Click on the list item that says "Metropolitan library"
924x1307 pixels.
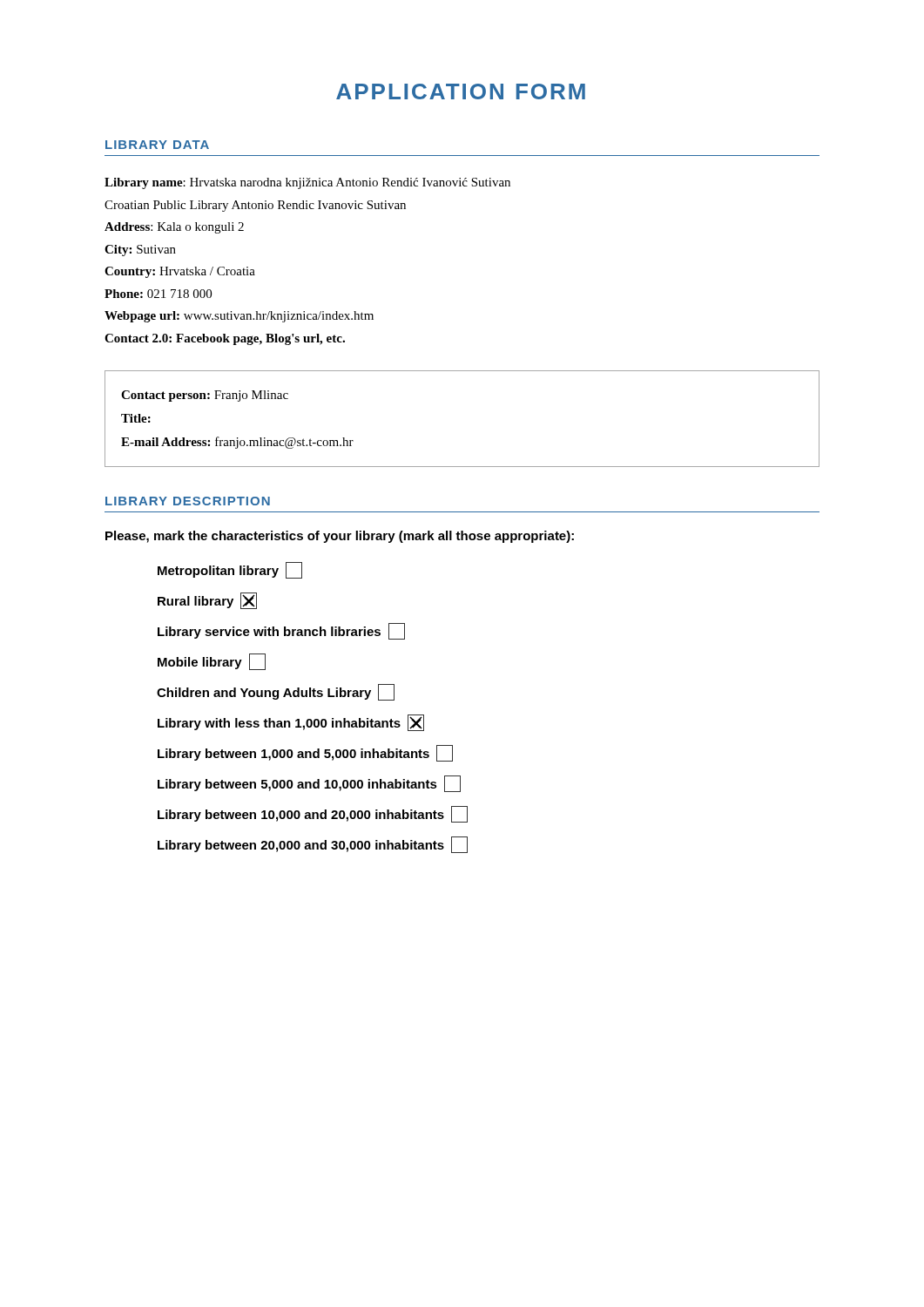[x=230, y=570]
